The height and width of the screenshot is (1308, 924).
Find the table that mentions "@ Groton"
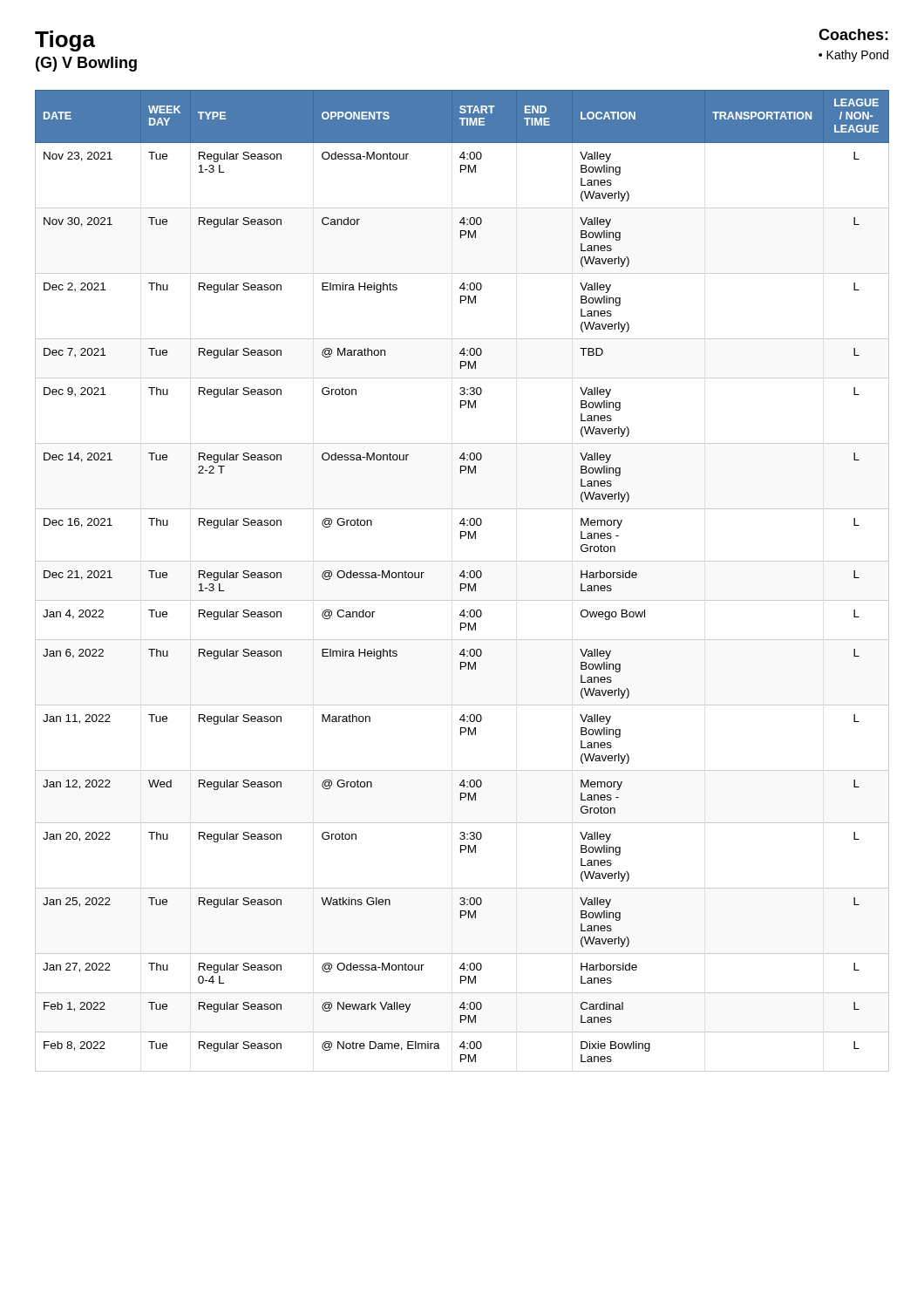462,580
